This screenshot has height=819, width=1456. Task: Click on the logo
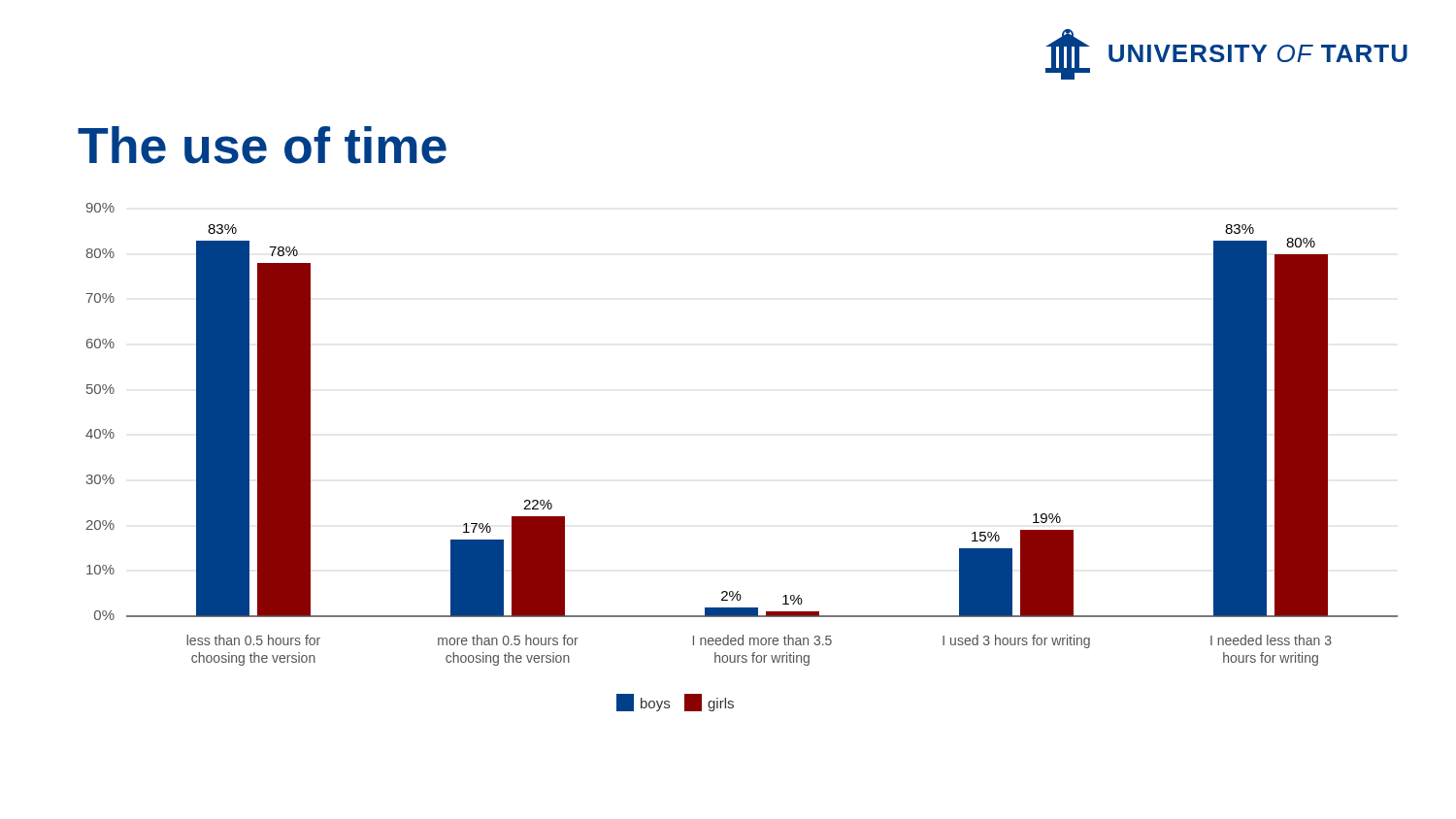point(1225,53)
